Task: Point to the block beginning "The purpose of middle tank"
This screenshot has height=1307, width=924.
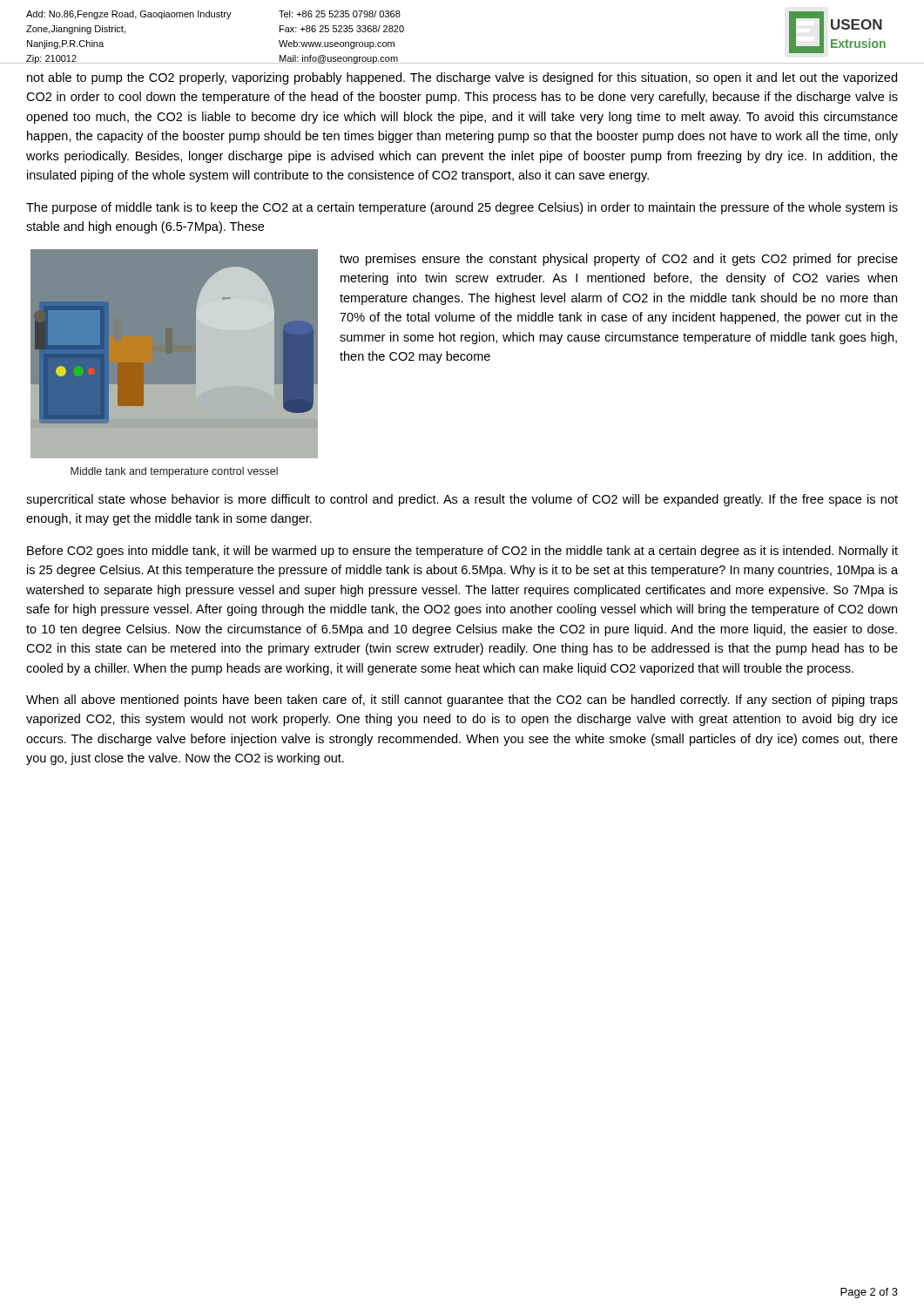Action: pyautogui.click(x=462, y=217)
